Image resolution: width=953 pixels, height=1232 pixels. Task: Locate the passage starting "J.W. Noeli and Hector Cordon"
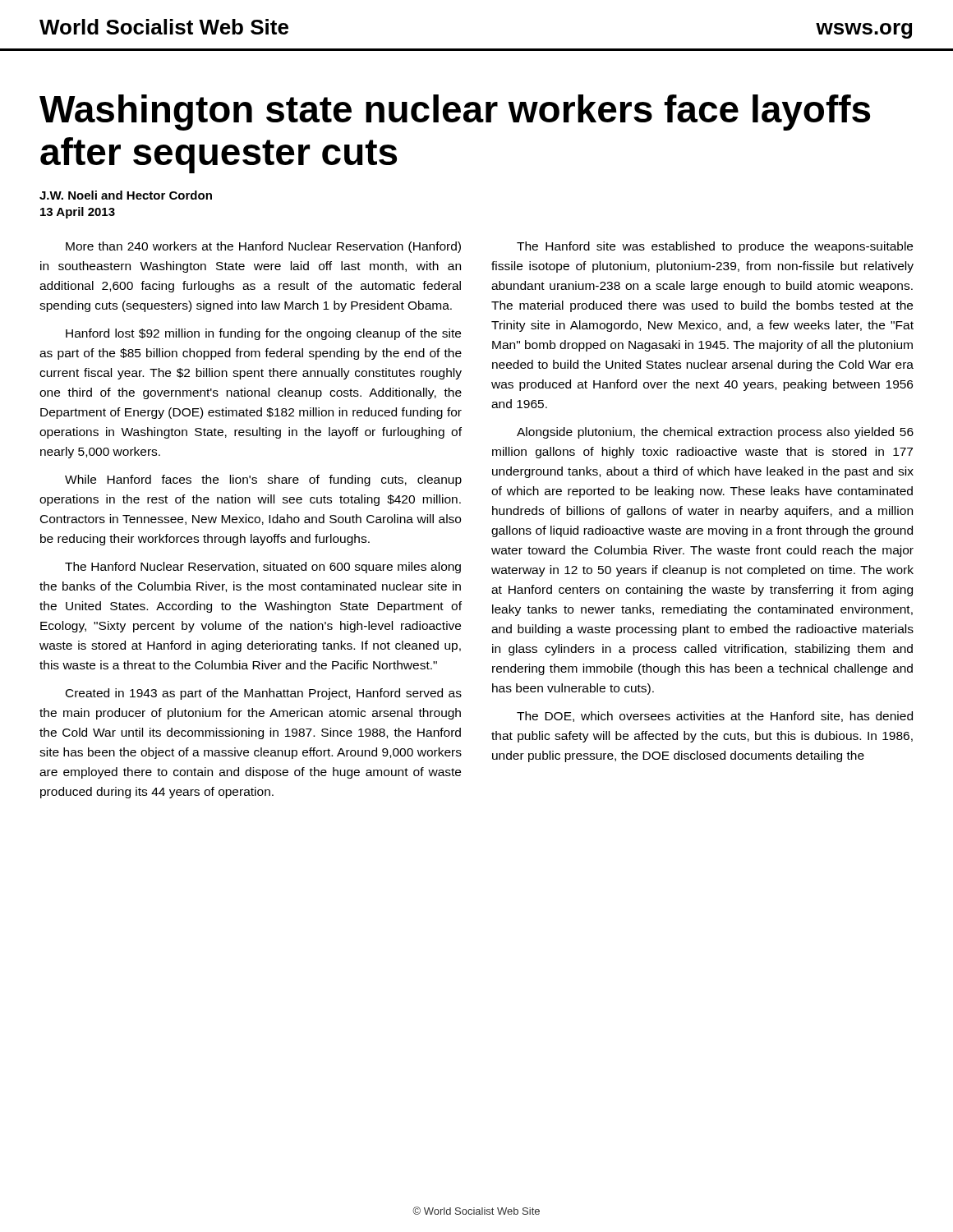126,195
